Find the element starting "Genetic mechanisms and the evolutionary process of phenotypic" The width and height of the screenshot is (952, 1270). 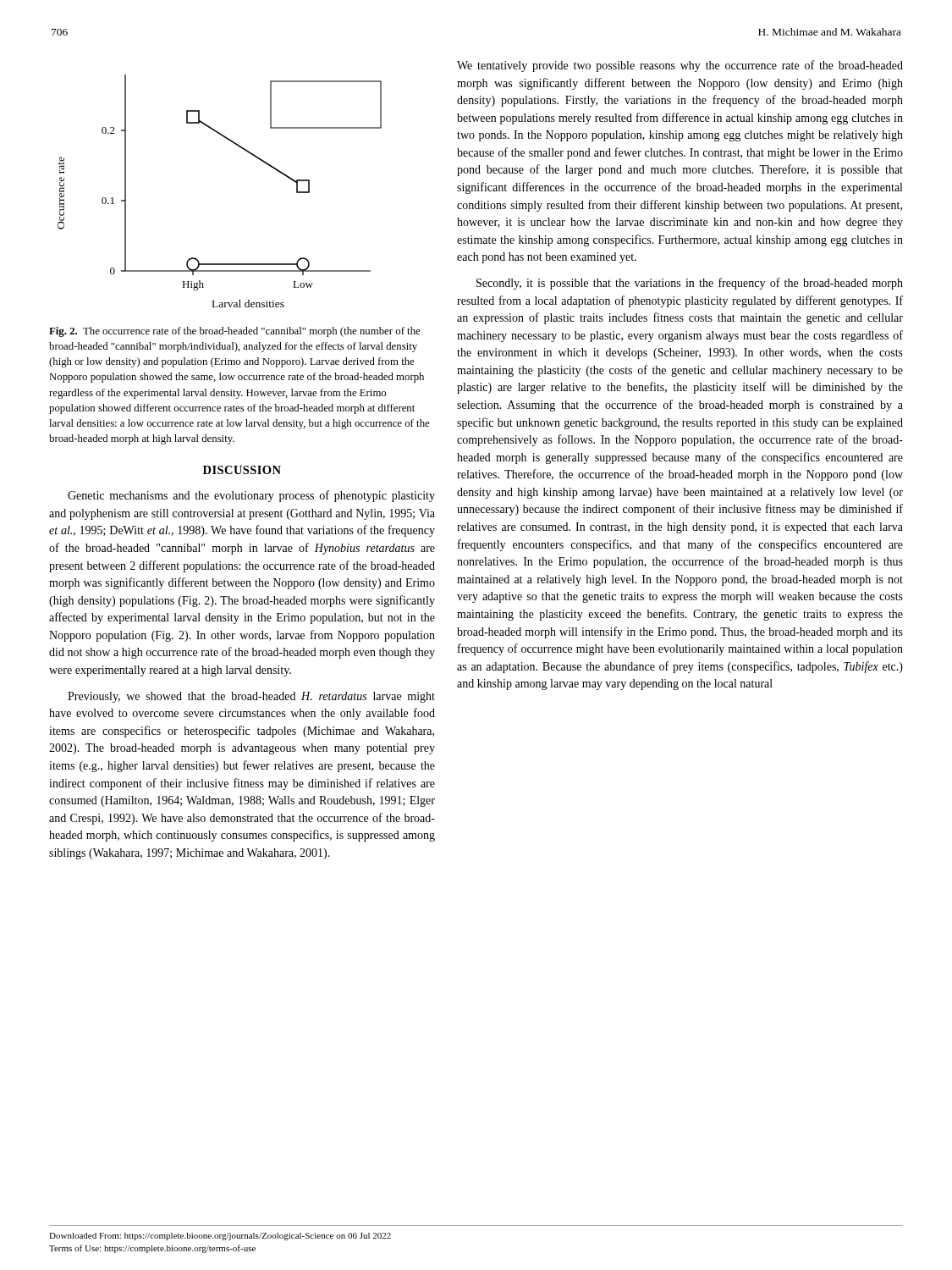click(x=242, y=583)
